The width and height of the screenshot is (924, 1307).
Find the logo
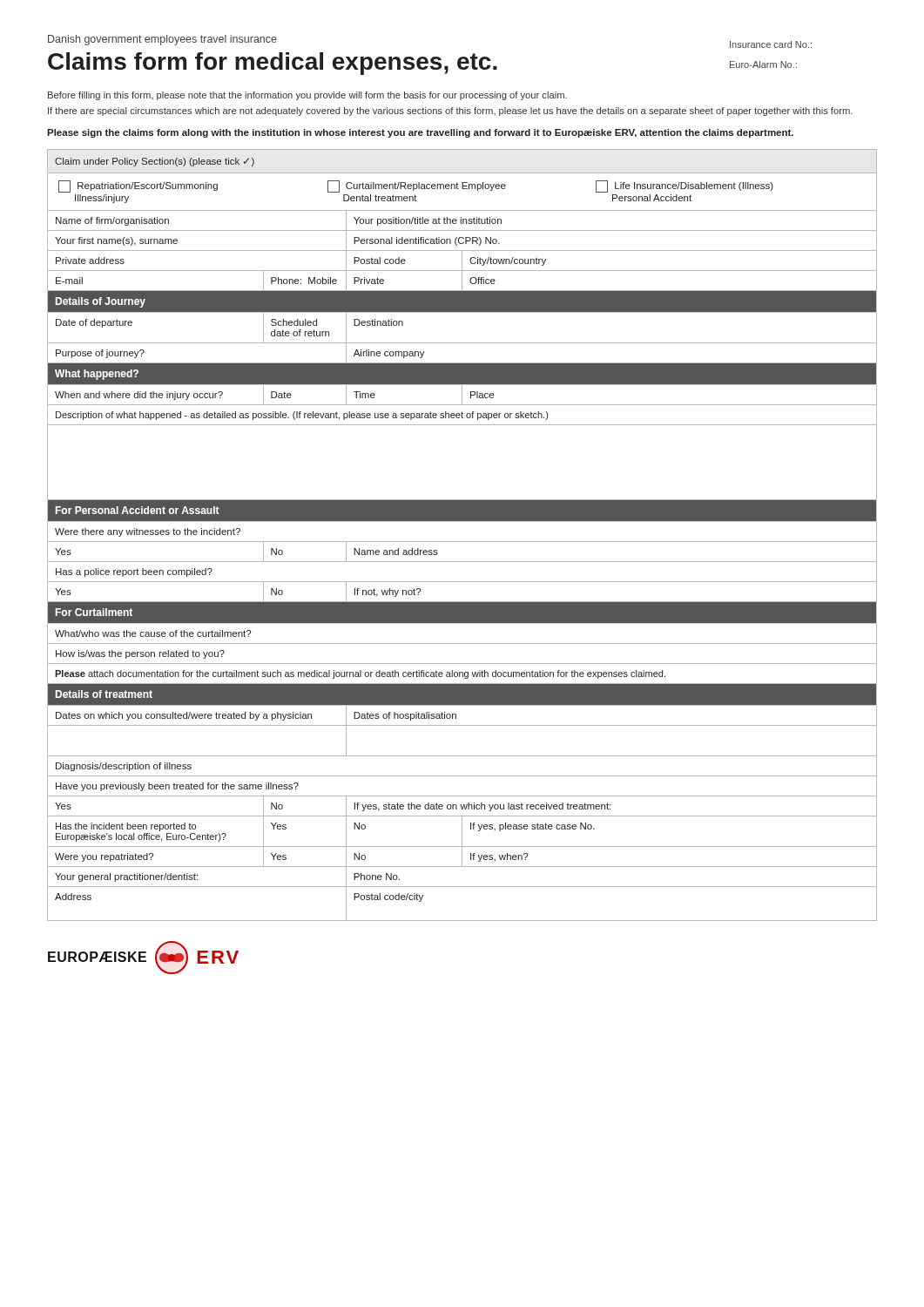(x=462, y=958)
